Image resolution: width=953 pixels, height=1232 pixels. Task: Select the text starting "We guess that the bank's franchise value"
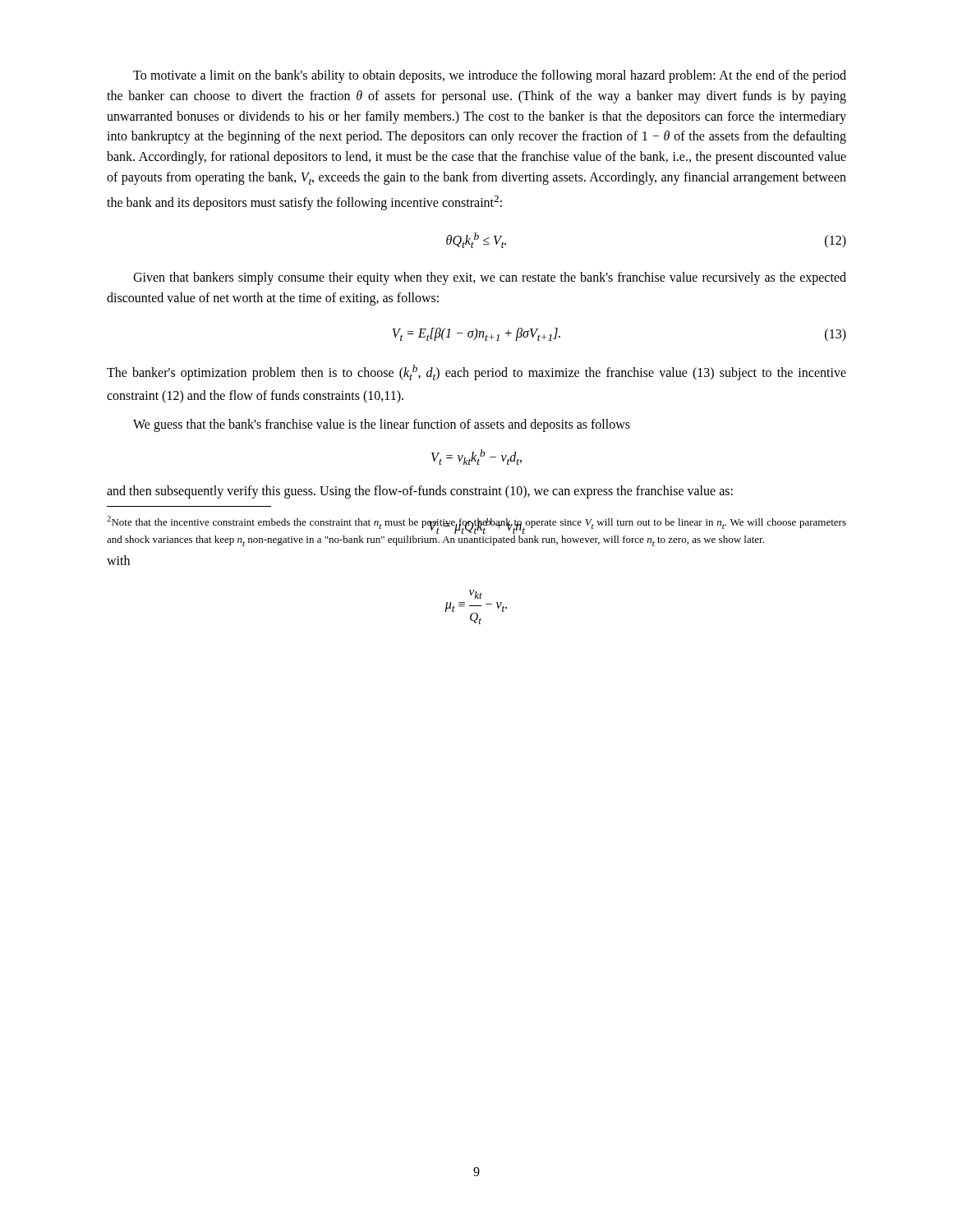[x=382, y=424]
